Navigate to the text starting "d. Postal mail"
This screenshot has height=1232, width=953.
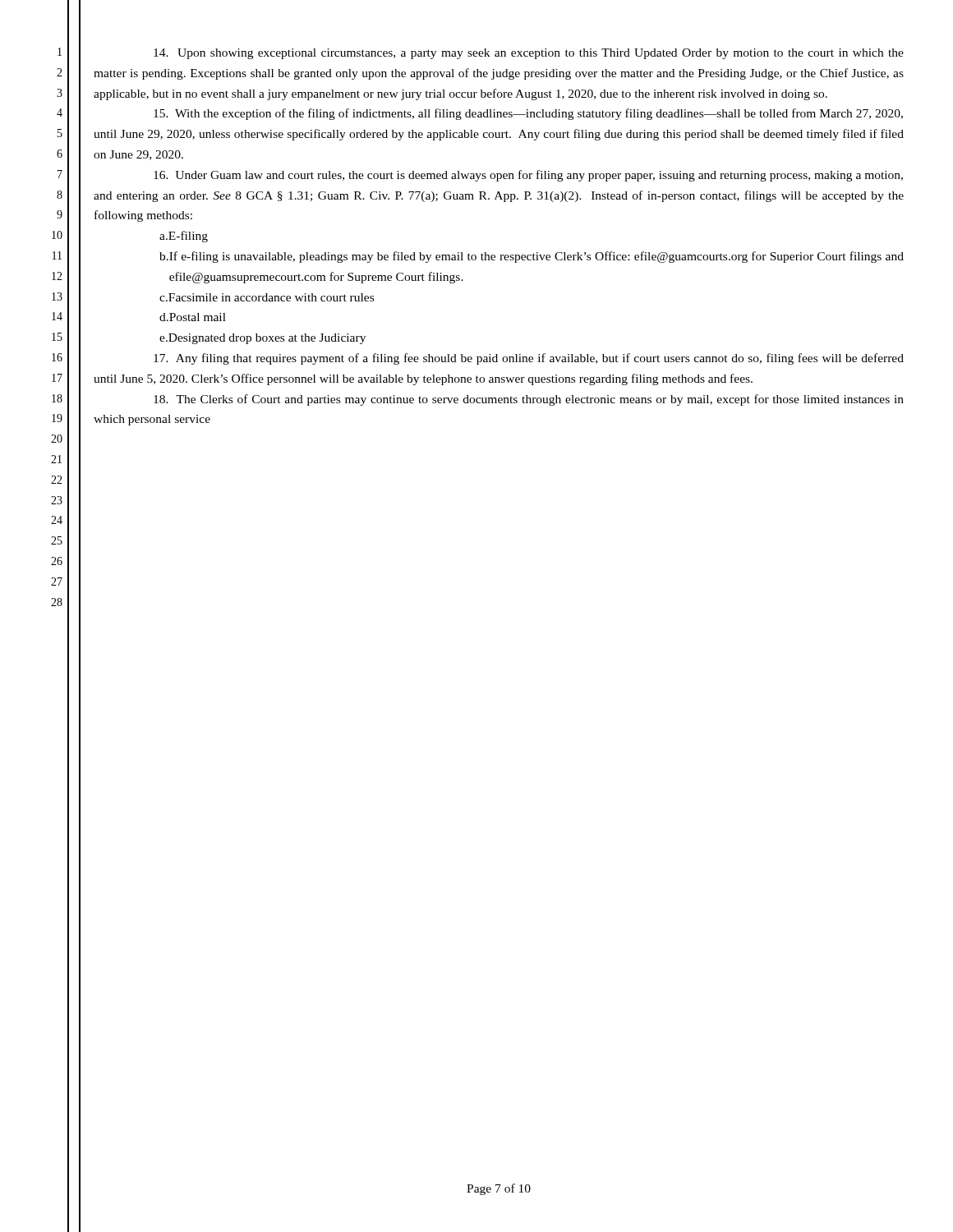point(193,317)
